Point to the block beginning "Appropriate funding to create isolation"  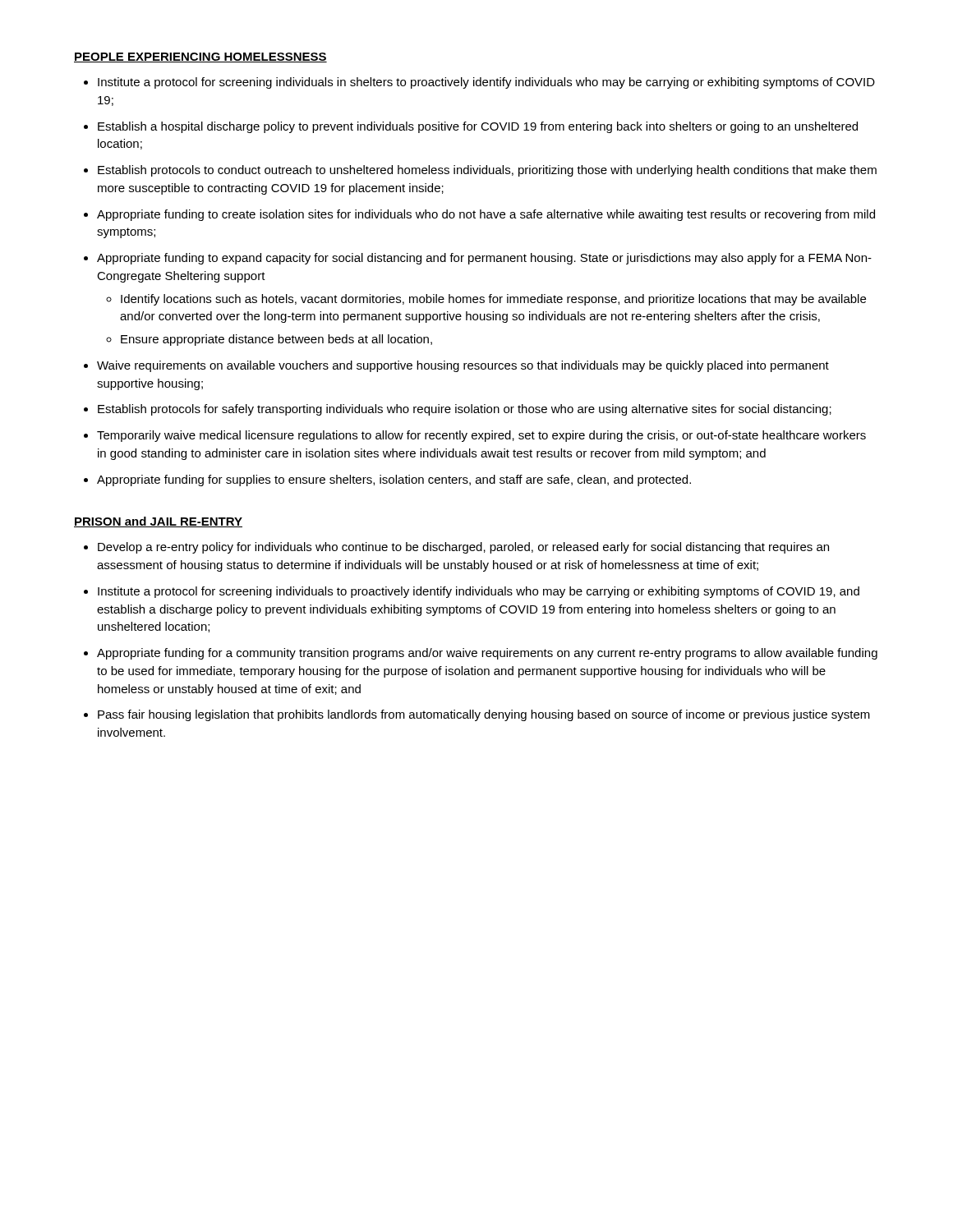486,222
